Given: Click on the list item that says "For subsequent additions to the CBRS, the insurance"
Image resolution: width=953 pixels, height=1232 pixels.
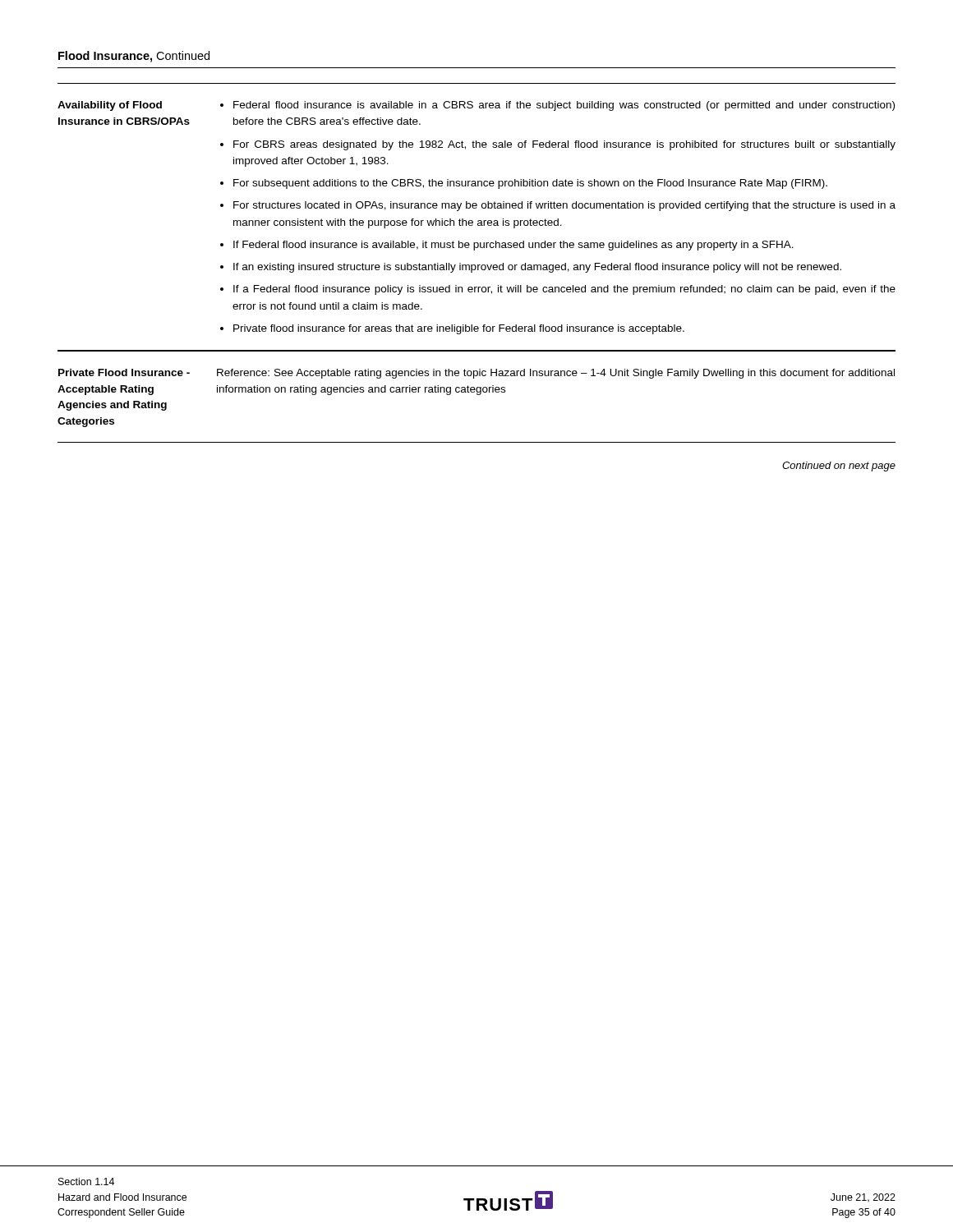Looking at the screenshot, I should pos(530,183).
